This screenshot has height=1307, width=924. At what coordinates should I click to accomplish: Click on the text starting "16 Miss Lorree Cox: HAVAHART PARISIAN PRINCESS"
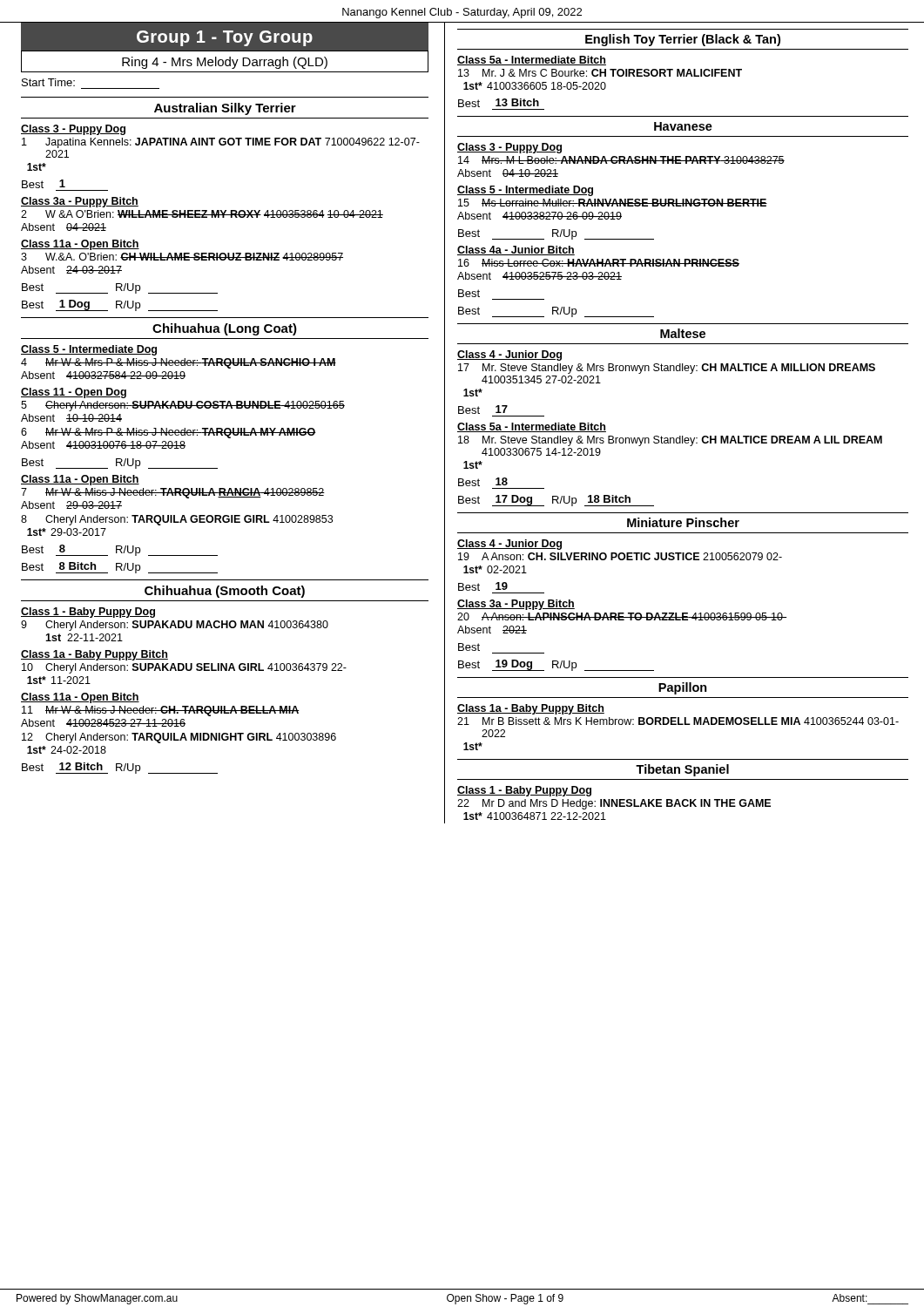tap(683, 263)
